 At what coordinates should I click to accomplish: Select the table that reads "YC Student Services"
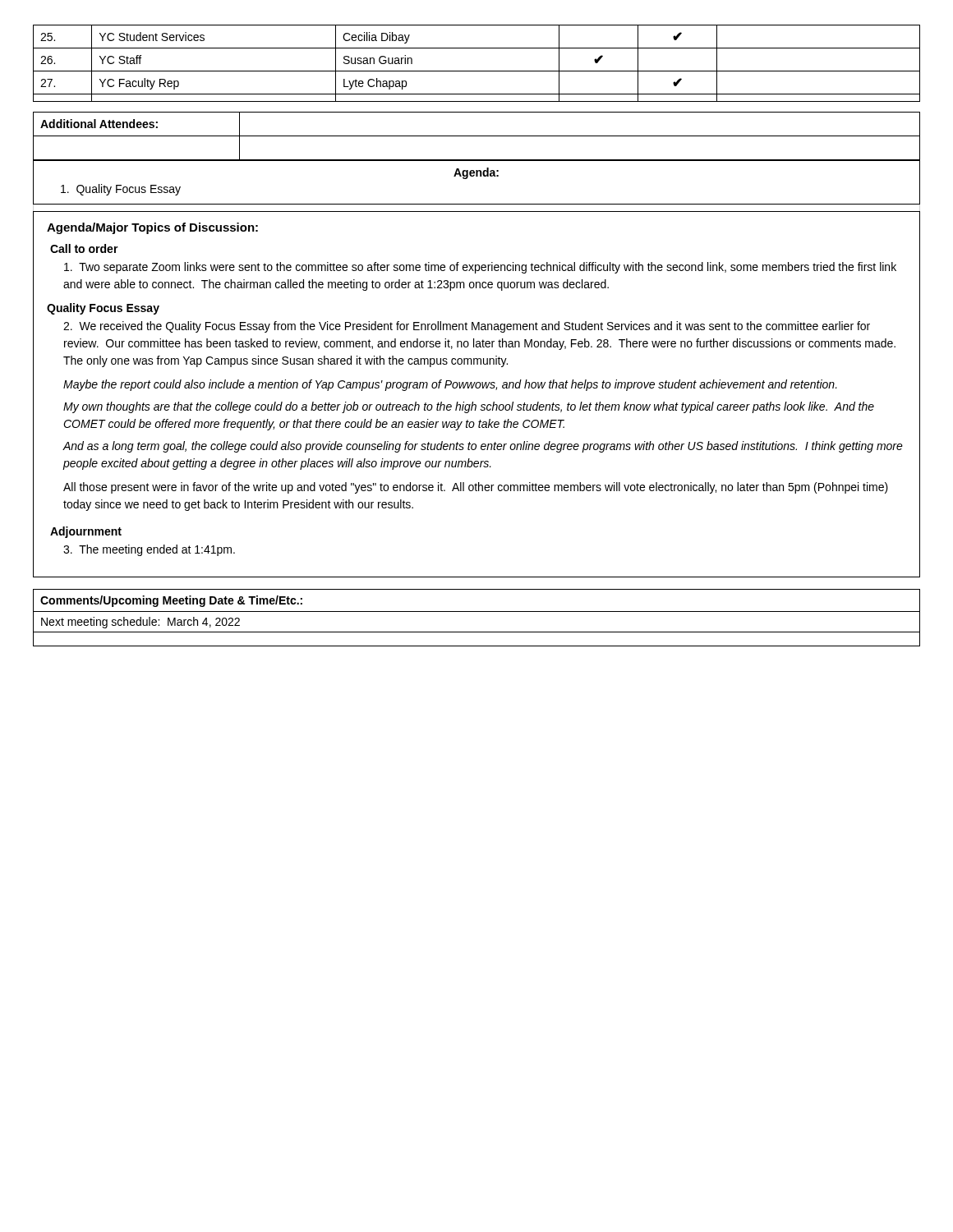tap(476, 63)
